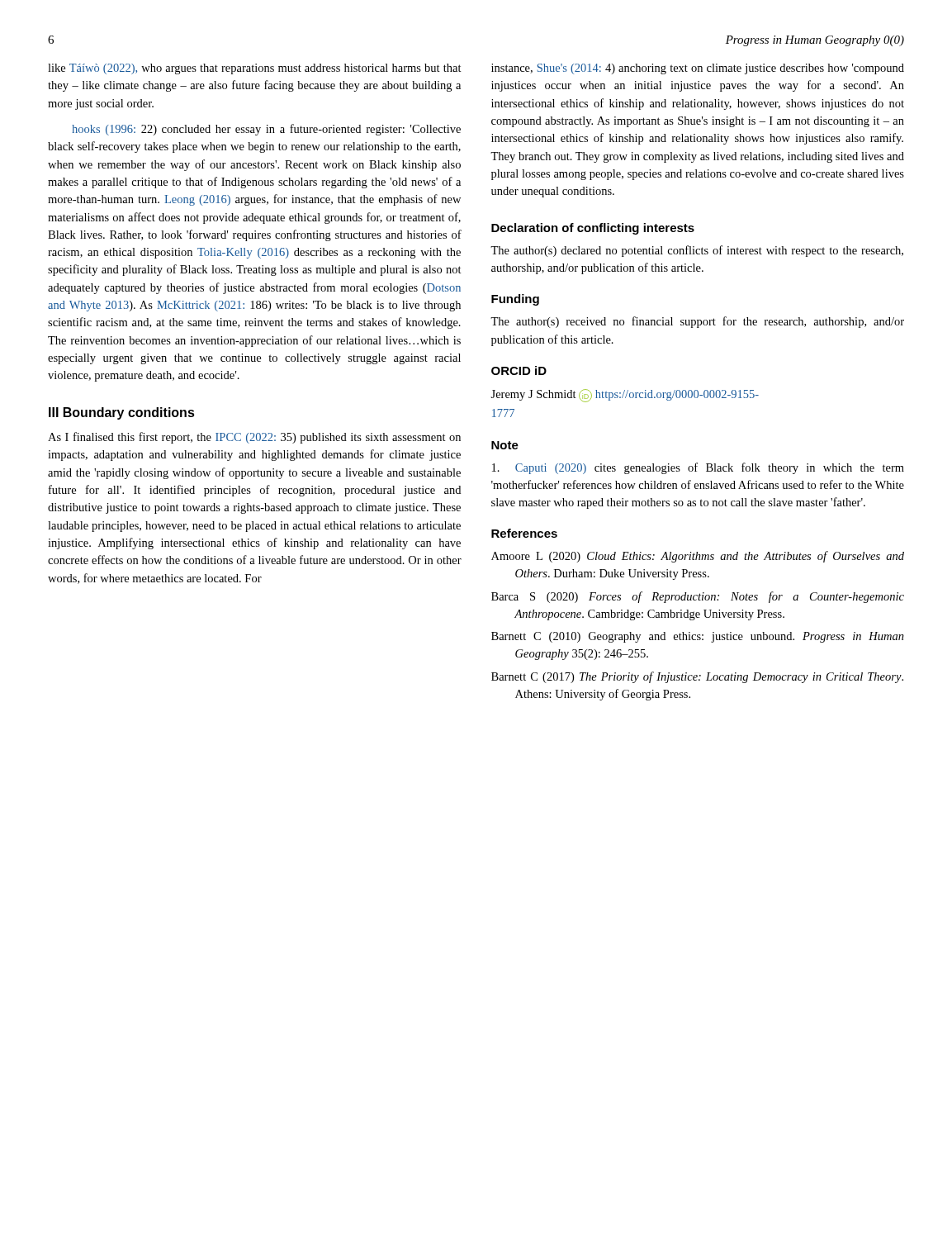Find the passage starting "like Táíwò (2022), who argues that reparations"

pos(255,222)
